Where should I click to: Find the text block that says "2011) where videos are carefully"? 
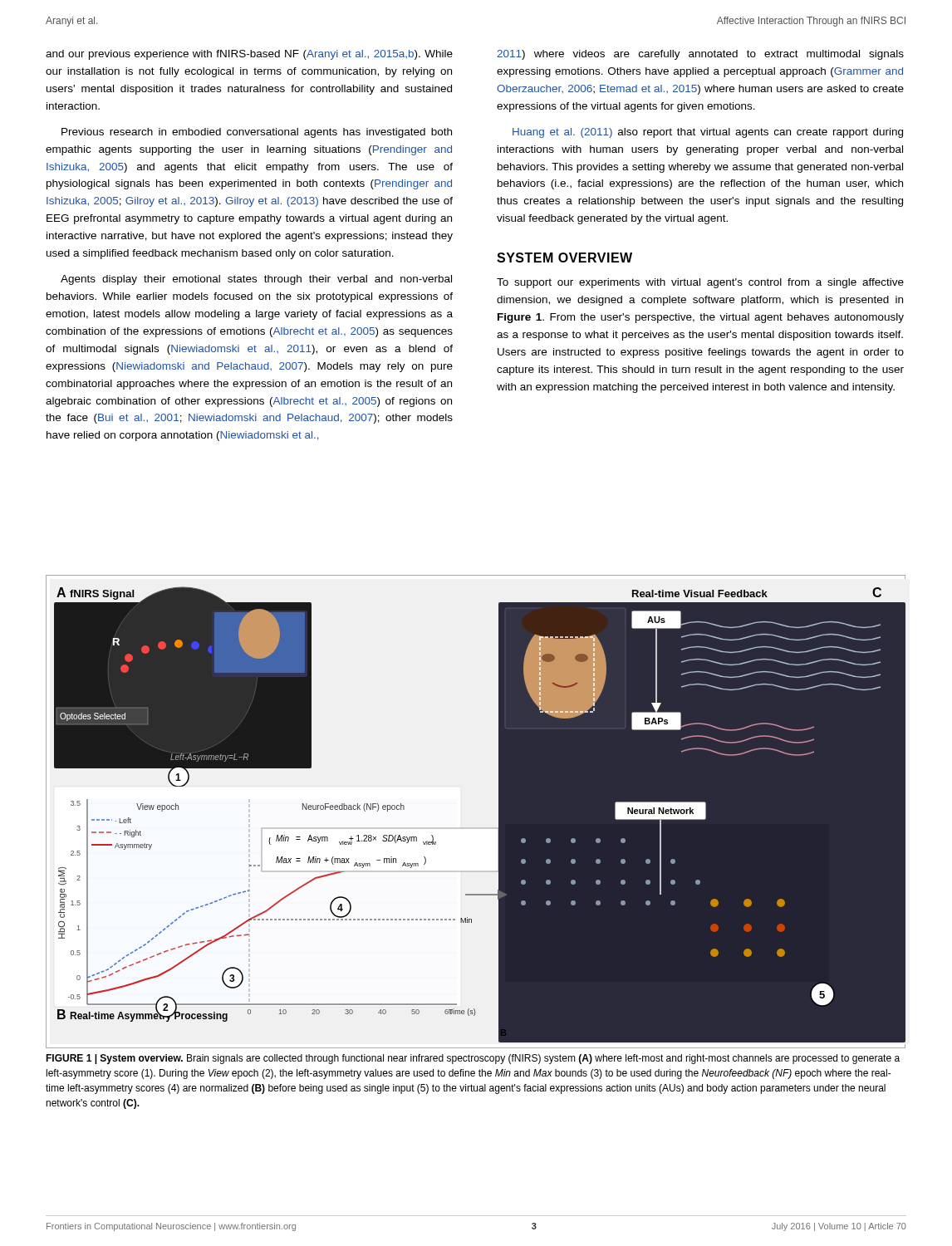(700, 137)
